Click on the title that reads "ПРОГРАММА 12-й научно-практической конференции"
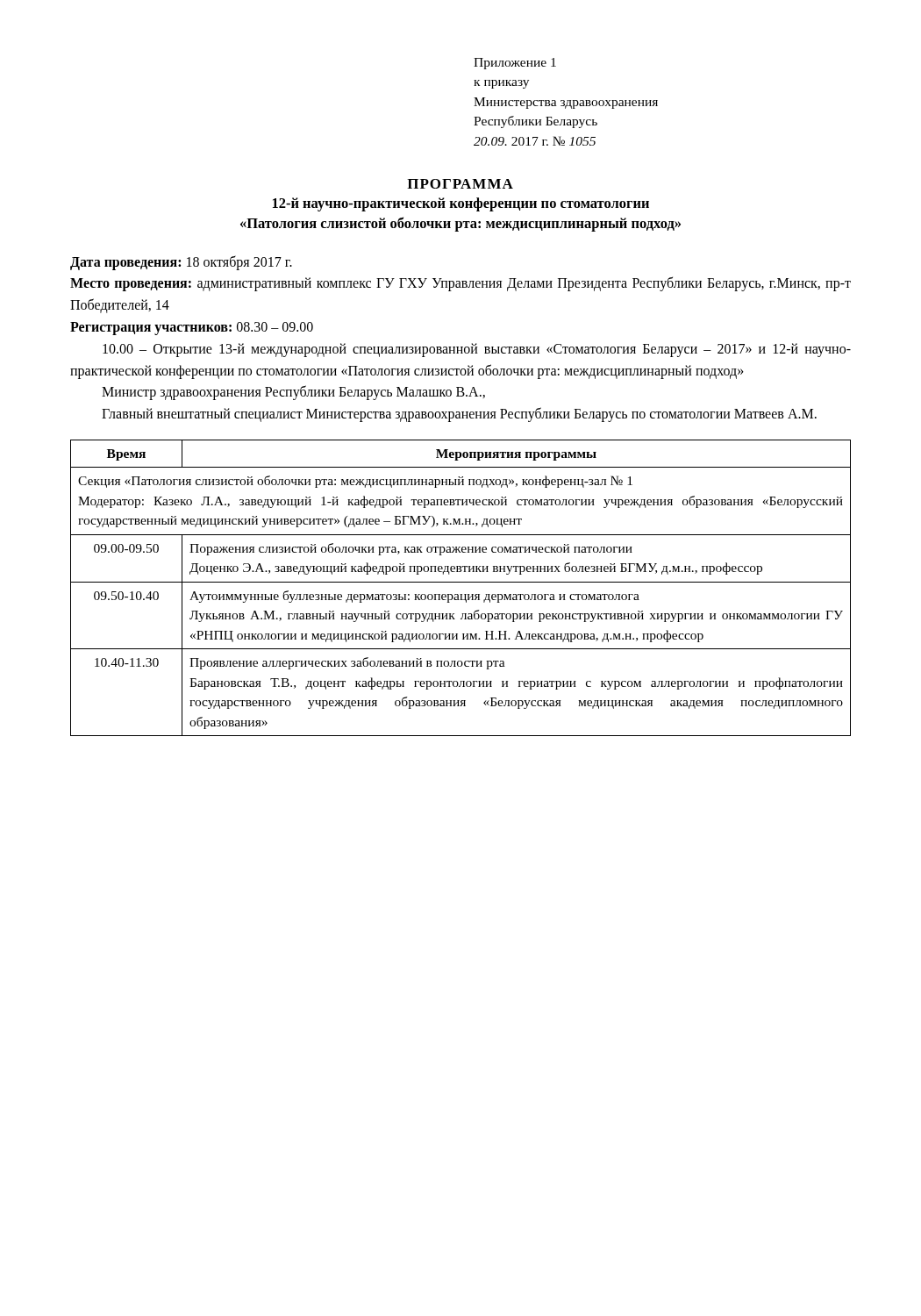921x1316 pixels. click(460, 205)
